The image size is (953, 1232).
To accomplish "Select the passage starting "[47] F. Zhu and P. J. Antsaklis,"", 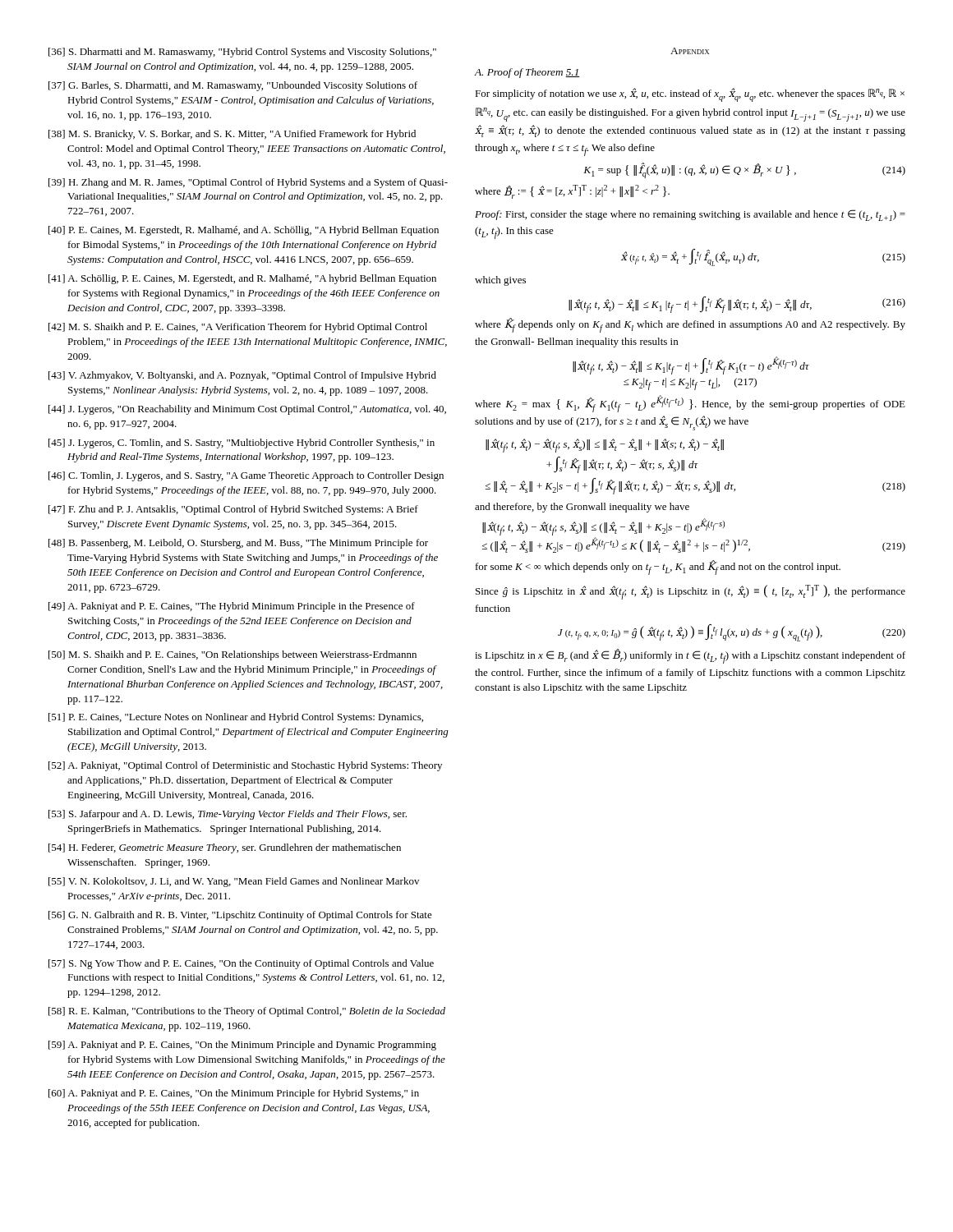I will click(233, 516).
